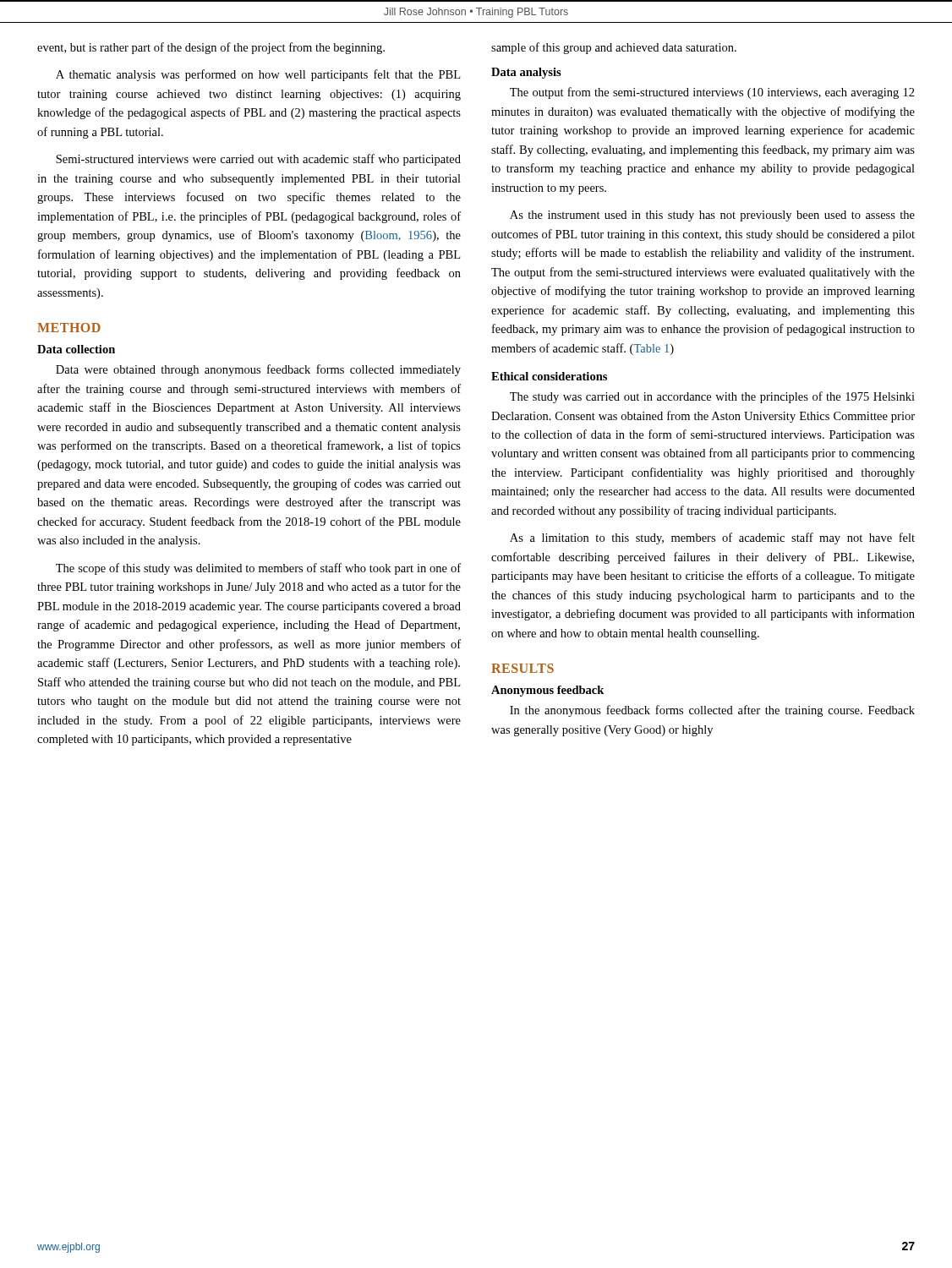
Task: Click the passage that begins "A thematic analysis"
Action: pyautogui.click(x=249, y=103)
